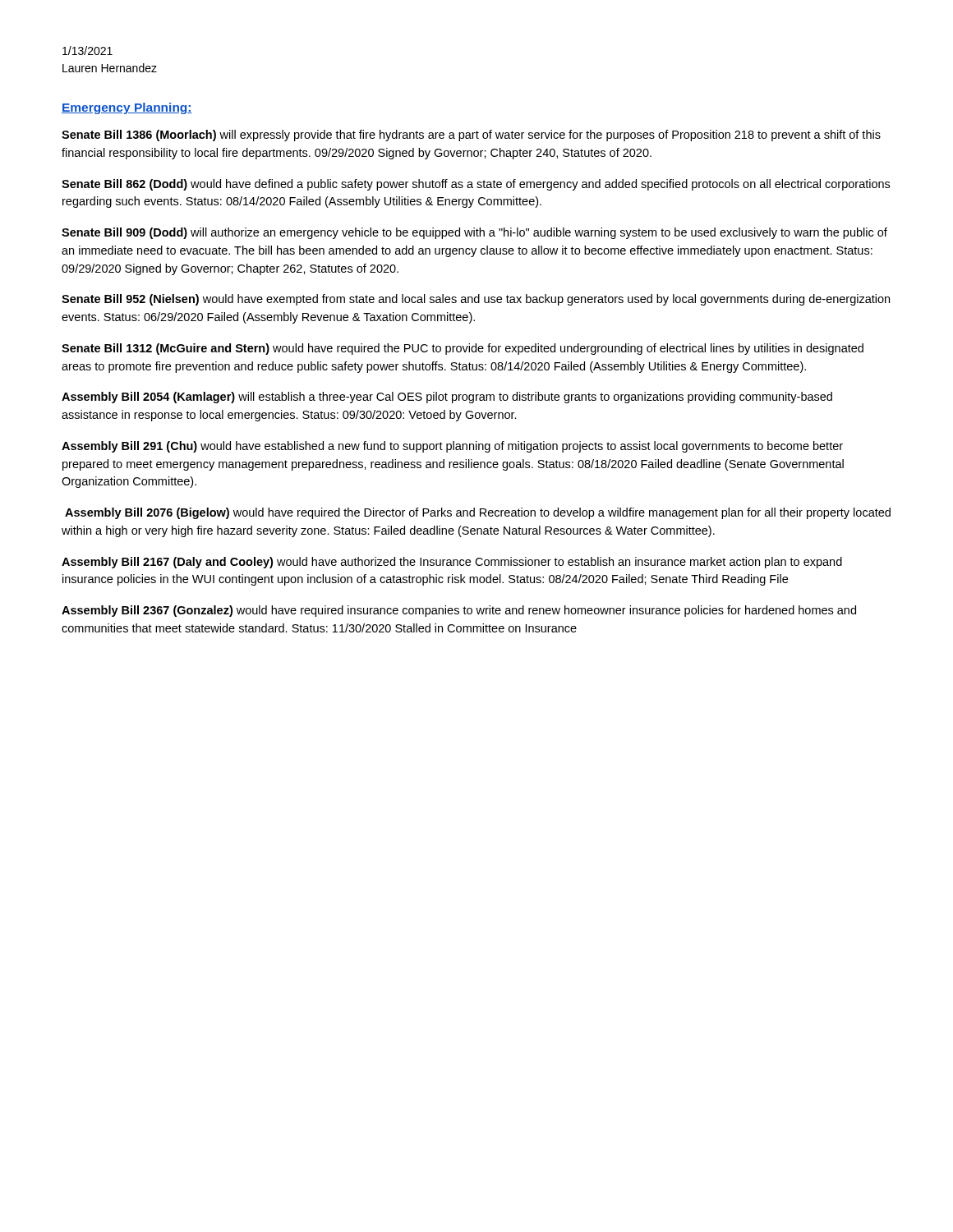This screenshot has height=1232, width=953.
Task: Find the text block starting "Assembly Bill 2367 (Gonzalez) would have"
Action: pyautogui.click(x=459, y=619)
